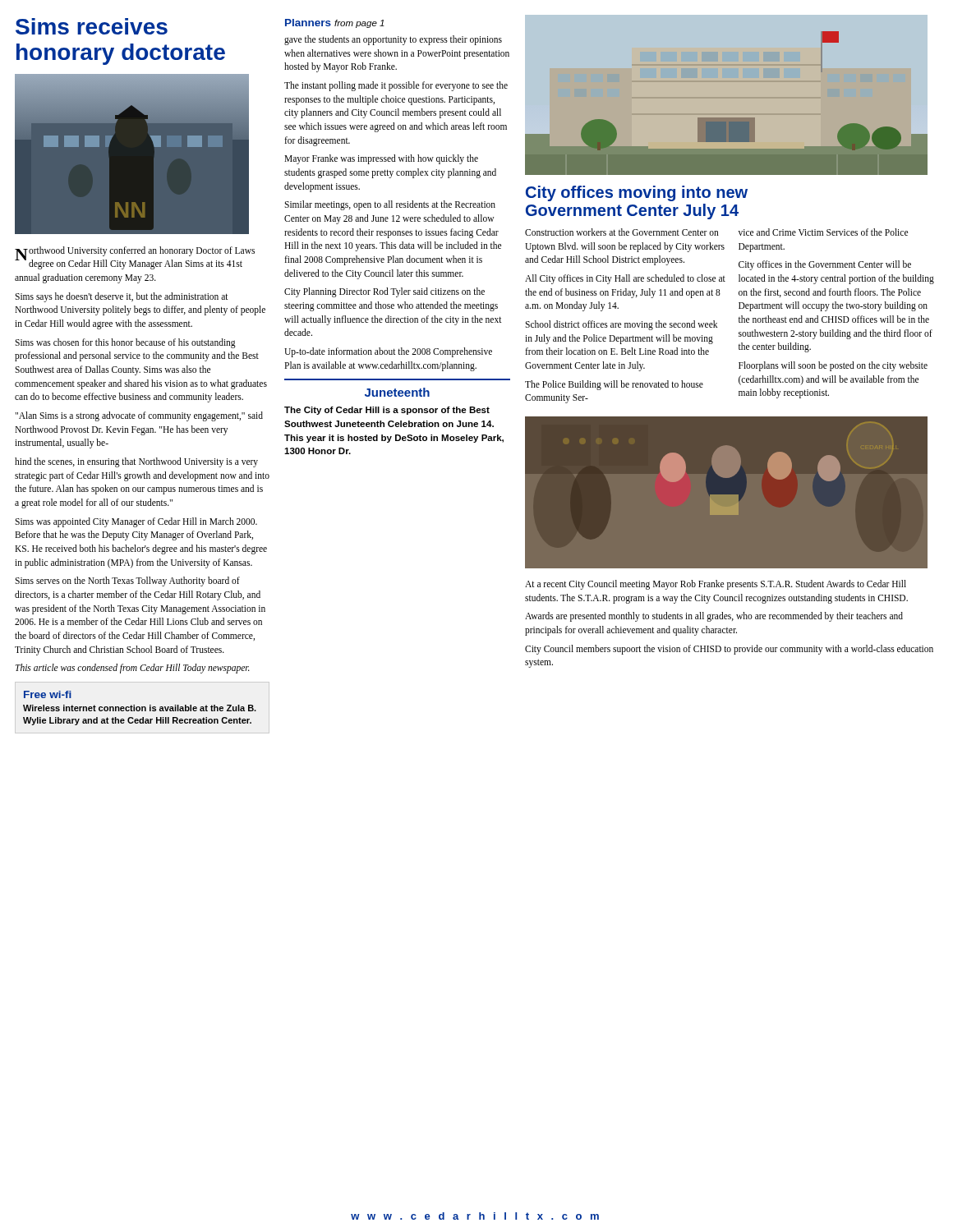Find the block on this page that starts "gave the students an opportunity"

pyautogui.click(x=397, y=203)
